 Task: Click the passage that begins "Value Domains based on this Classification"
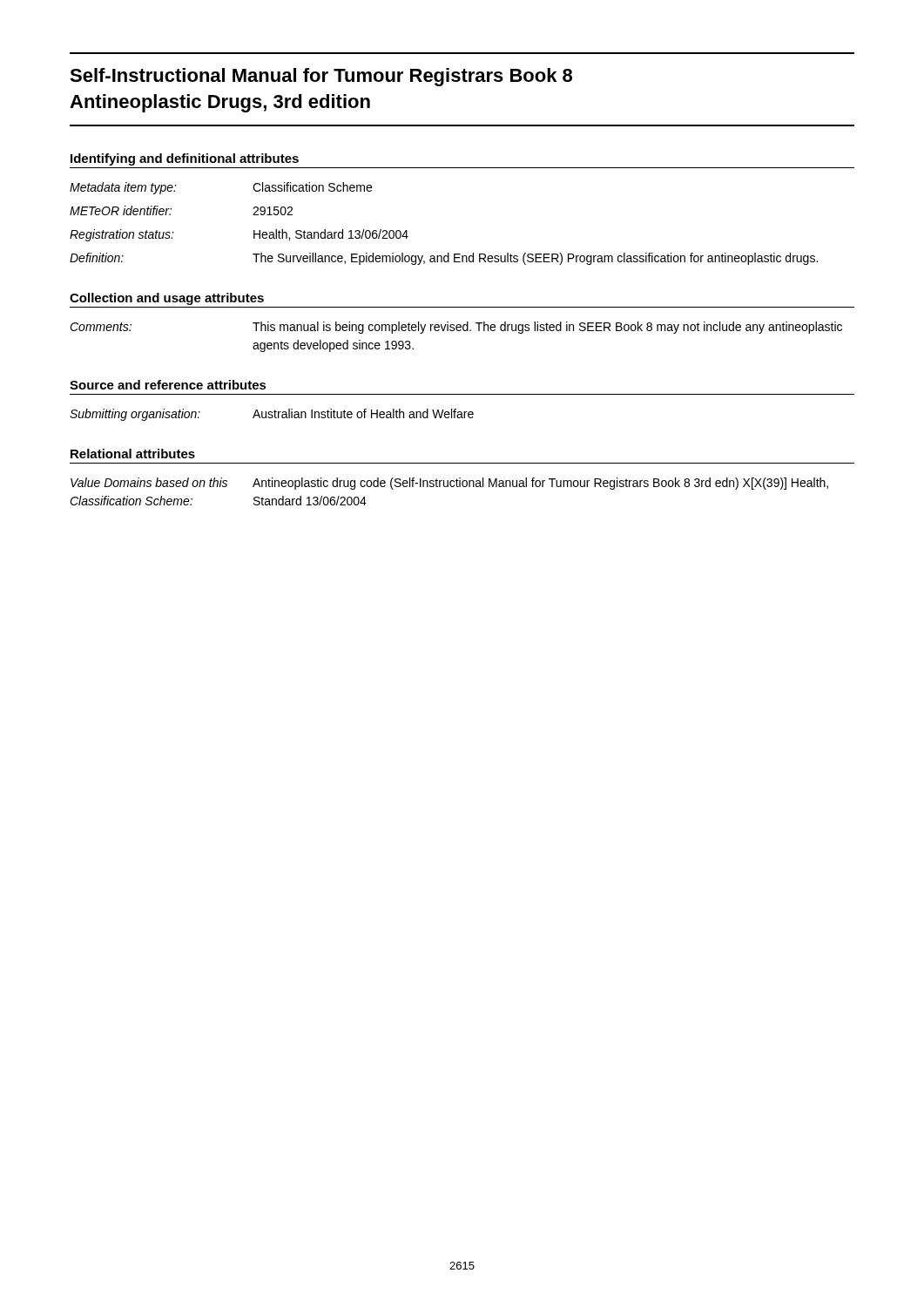pos(462,493)
